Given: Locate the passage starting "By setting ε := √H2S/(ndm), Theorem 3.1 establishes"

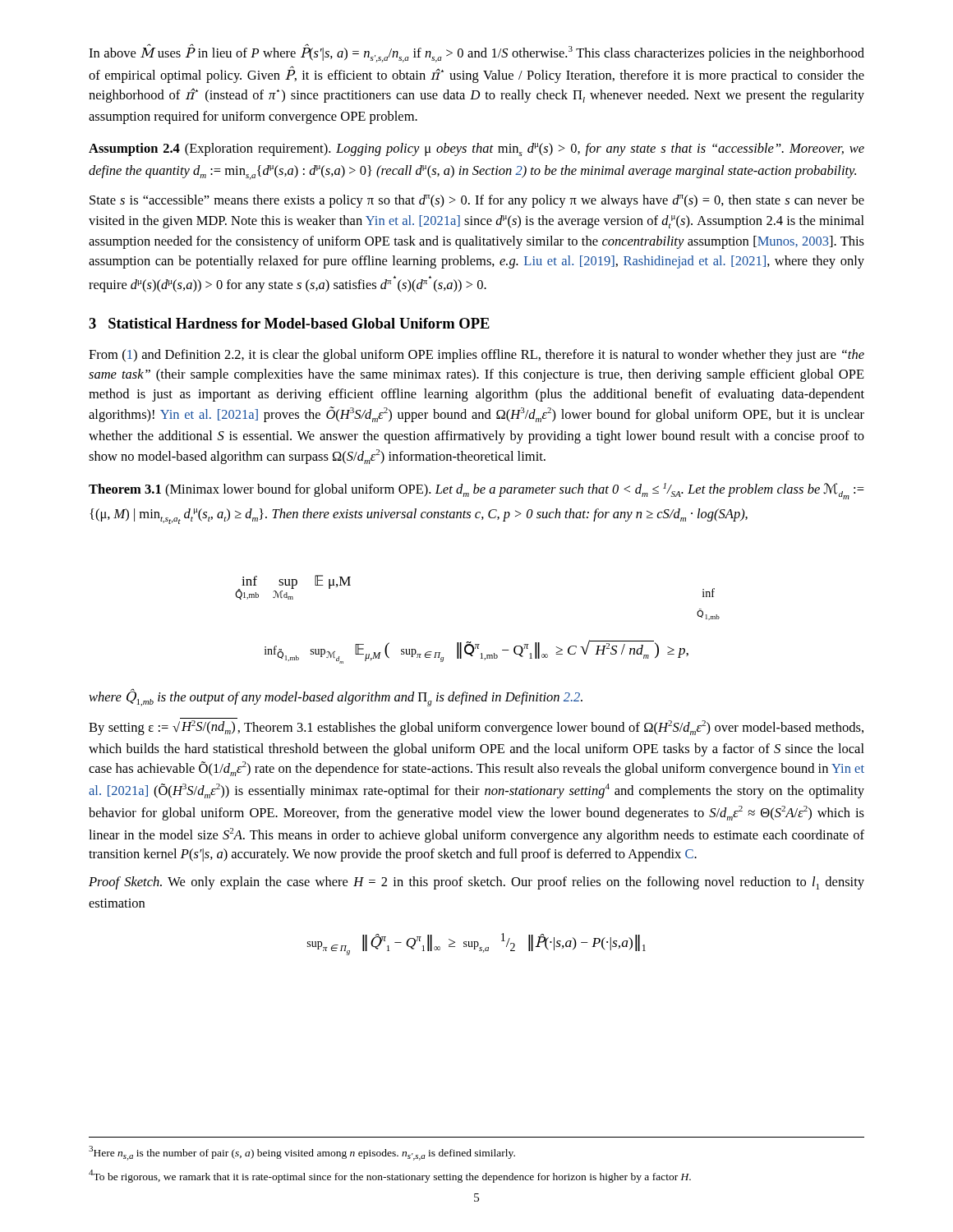Looking at the screenshot, I should (476, 791).
